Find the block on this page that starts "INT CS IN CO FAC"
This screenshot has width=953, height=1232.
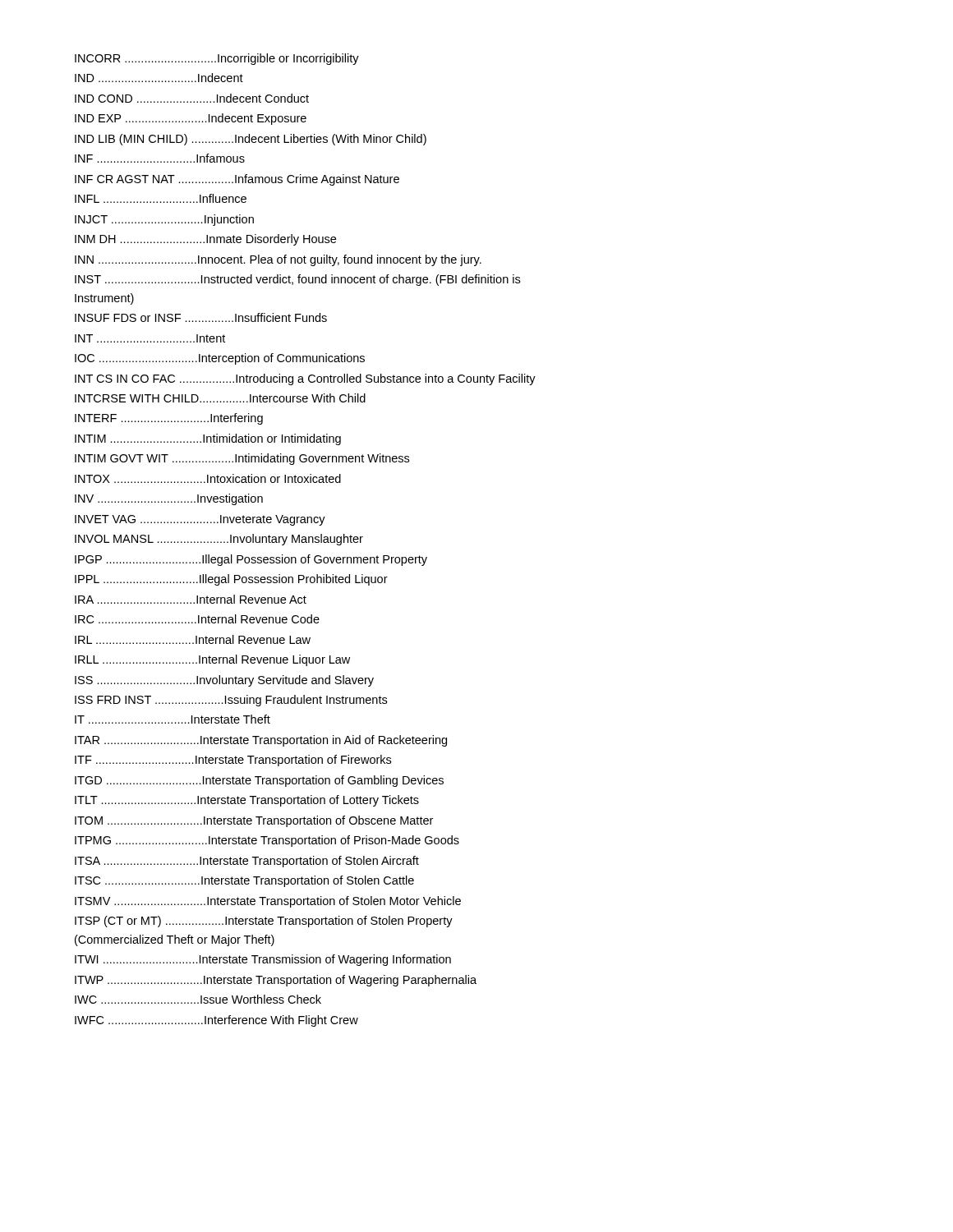(305, 378)
